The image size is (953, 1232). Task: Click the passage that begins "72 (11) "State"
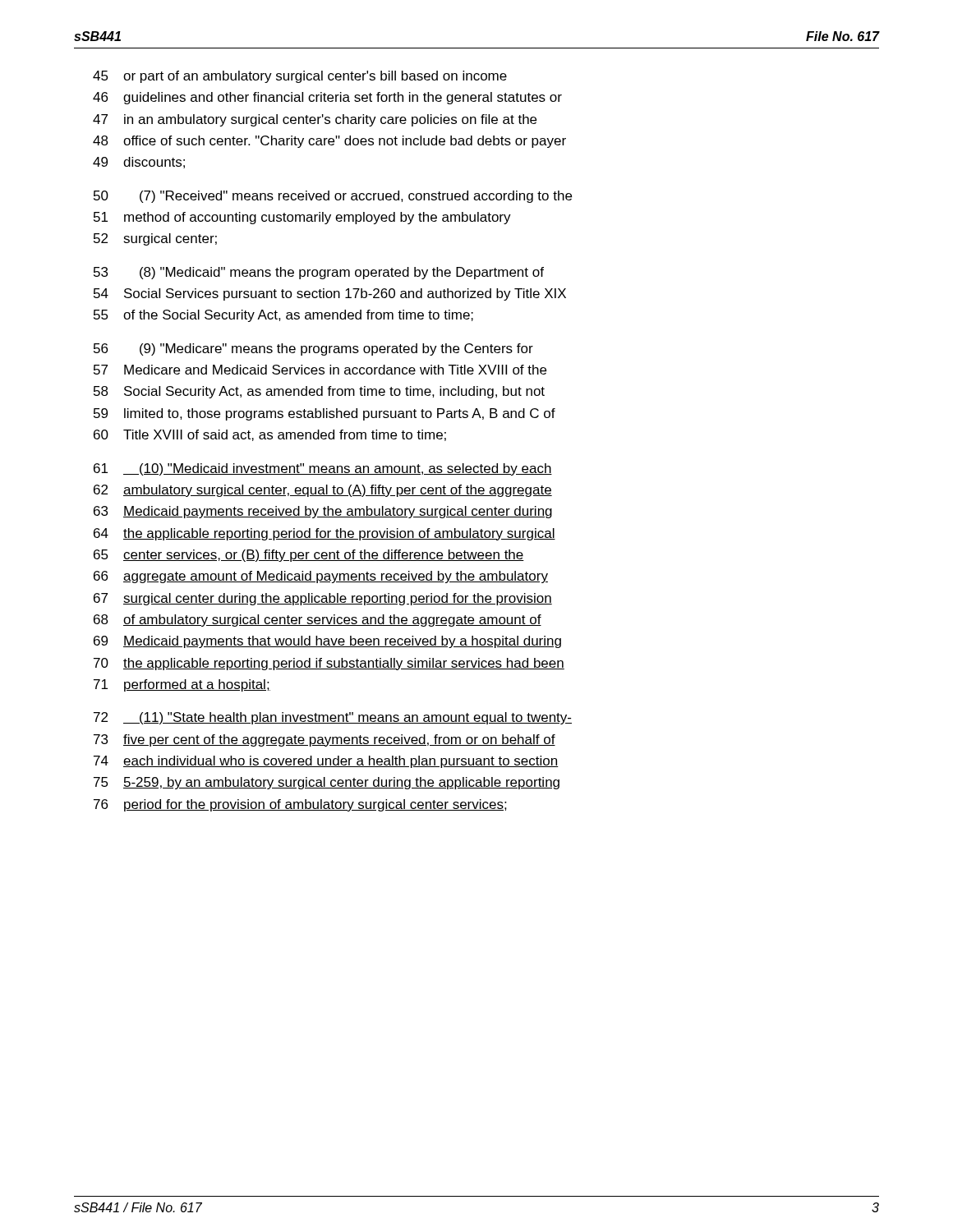pos(476,761)
